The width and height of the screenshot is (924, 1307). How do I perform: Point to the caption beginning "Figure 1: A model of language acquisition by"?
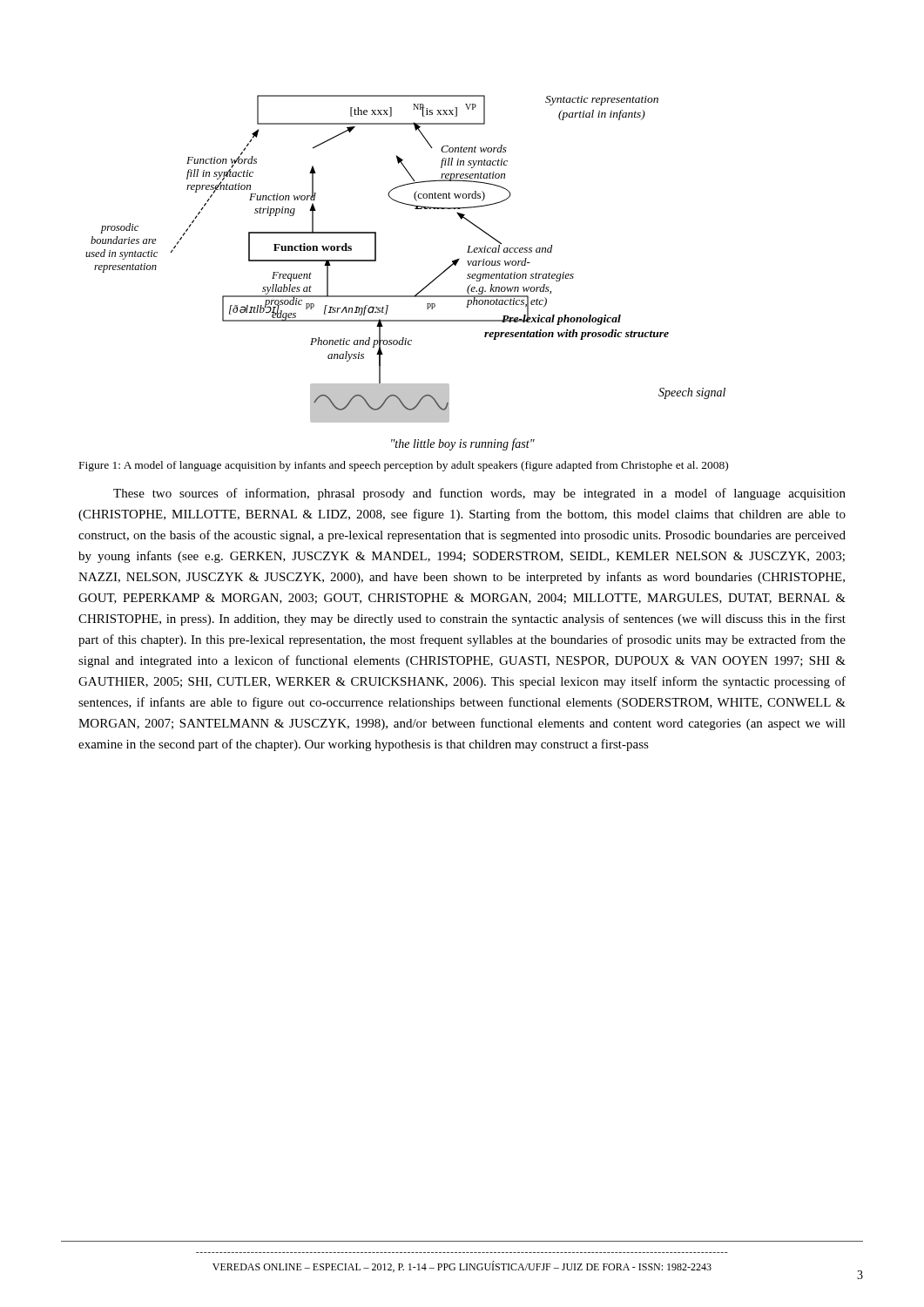coord(404,465)
